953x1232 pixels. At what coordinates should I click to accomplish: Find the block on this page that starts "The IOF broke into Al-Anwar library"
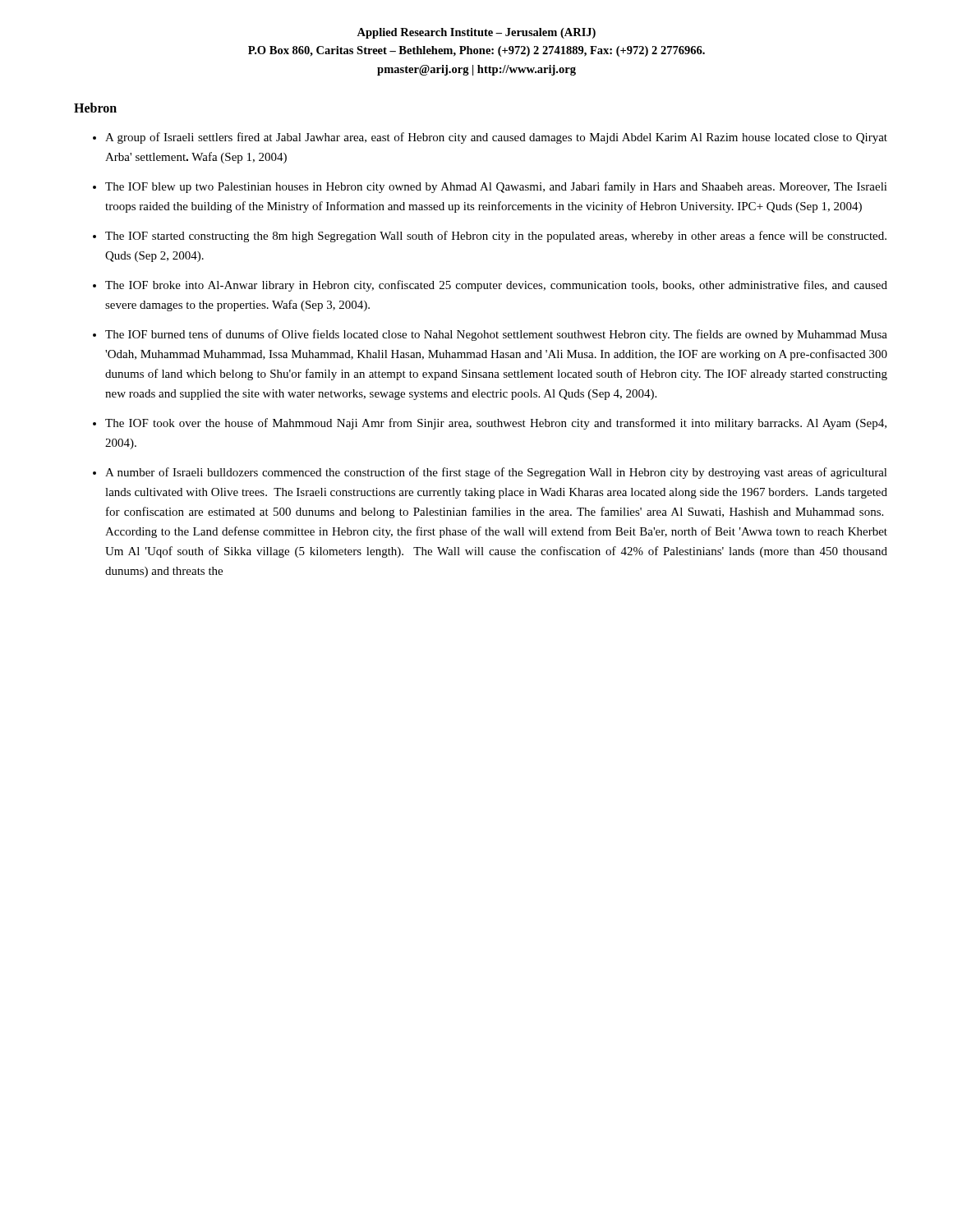pos(496,295)
